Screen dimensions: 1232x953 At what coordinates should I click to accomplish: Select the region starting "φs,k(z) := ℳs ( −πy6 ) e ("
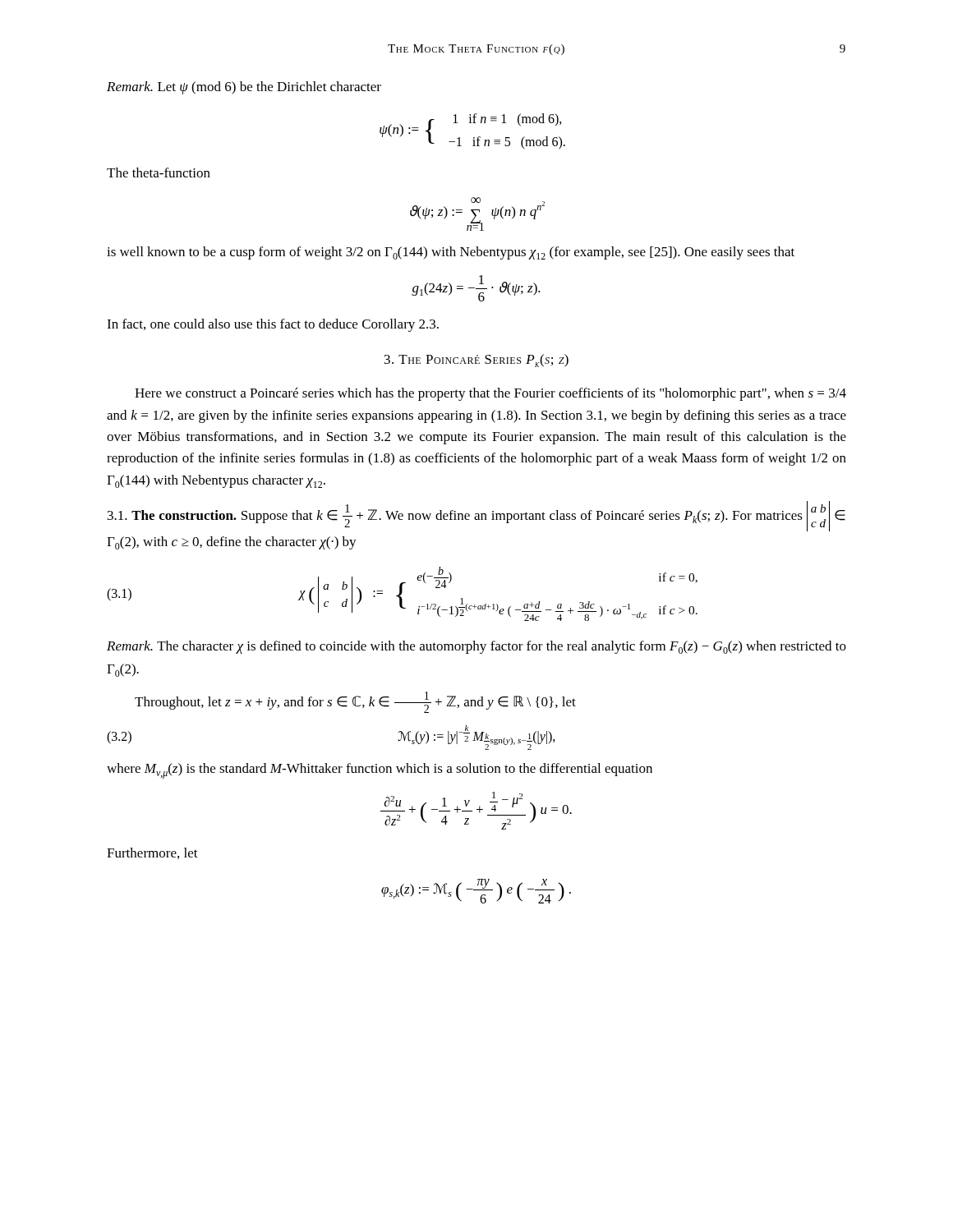[476, 890]
